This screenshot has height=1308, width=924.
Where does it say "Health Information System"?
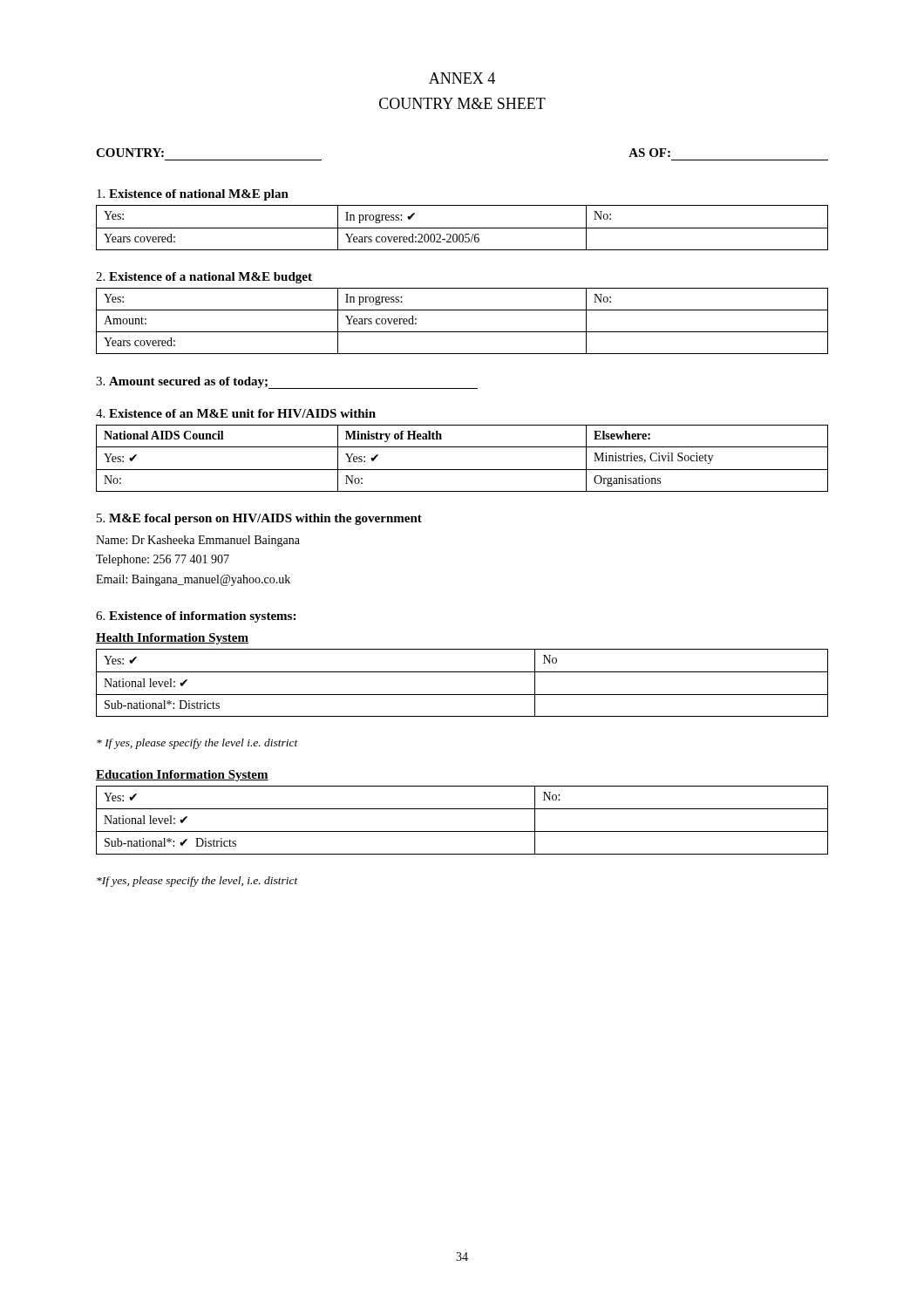pos(172,638)
